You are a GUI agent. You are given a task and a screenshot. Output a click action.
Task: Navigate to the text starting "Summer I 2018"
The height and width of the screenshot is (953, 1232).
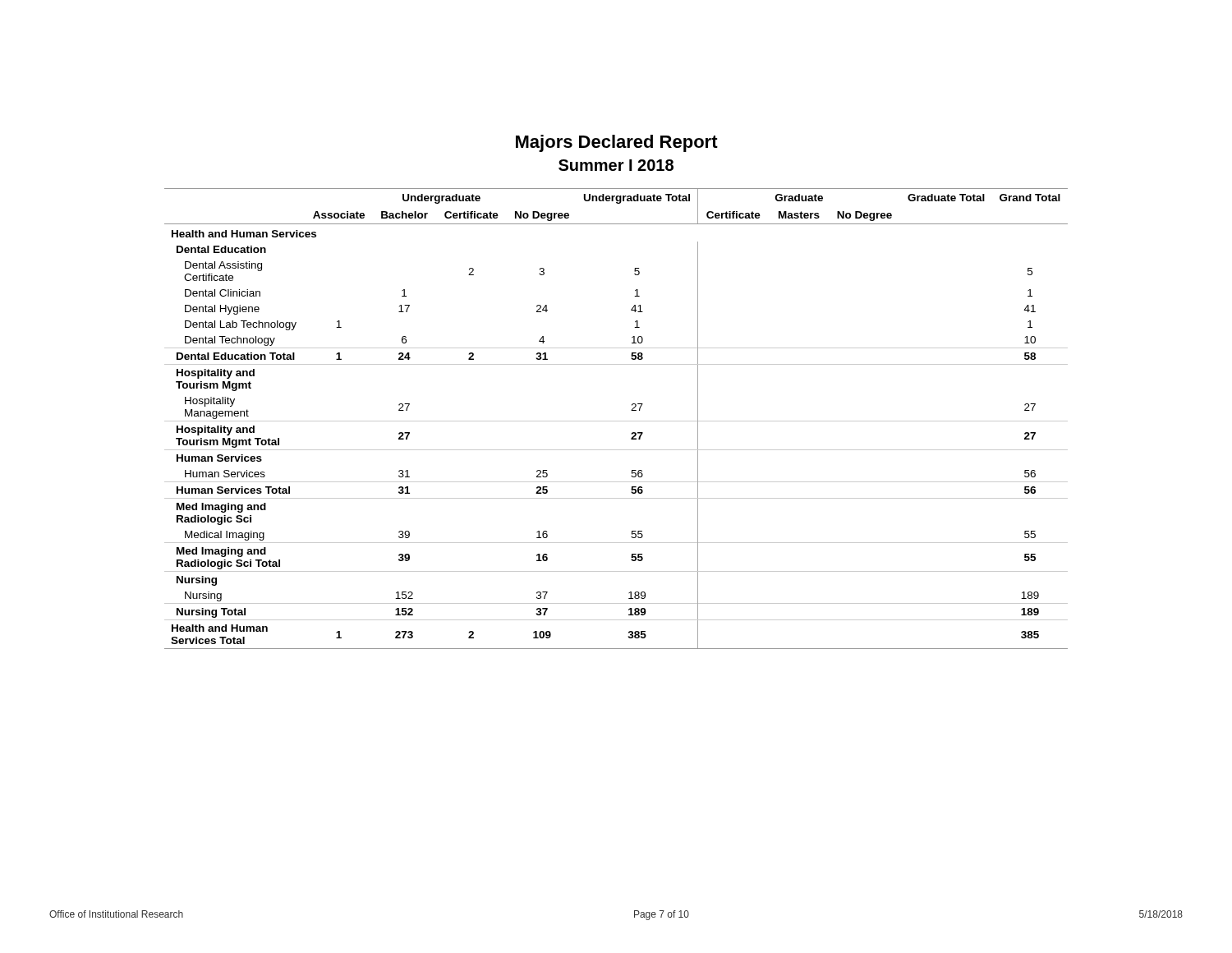click(x=616, y=165)
